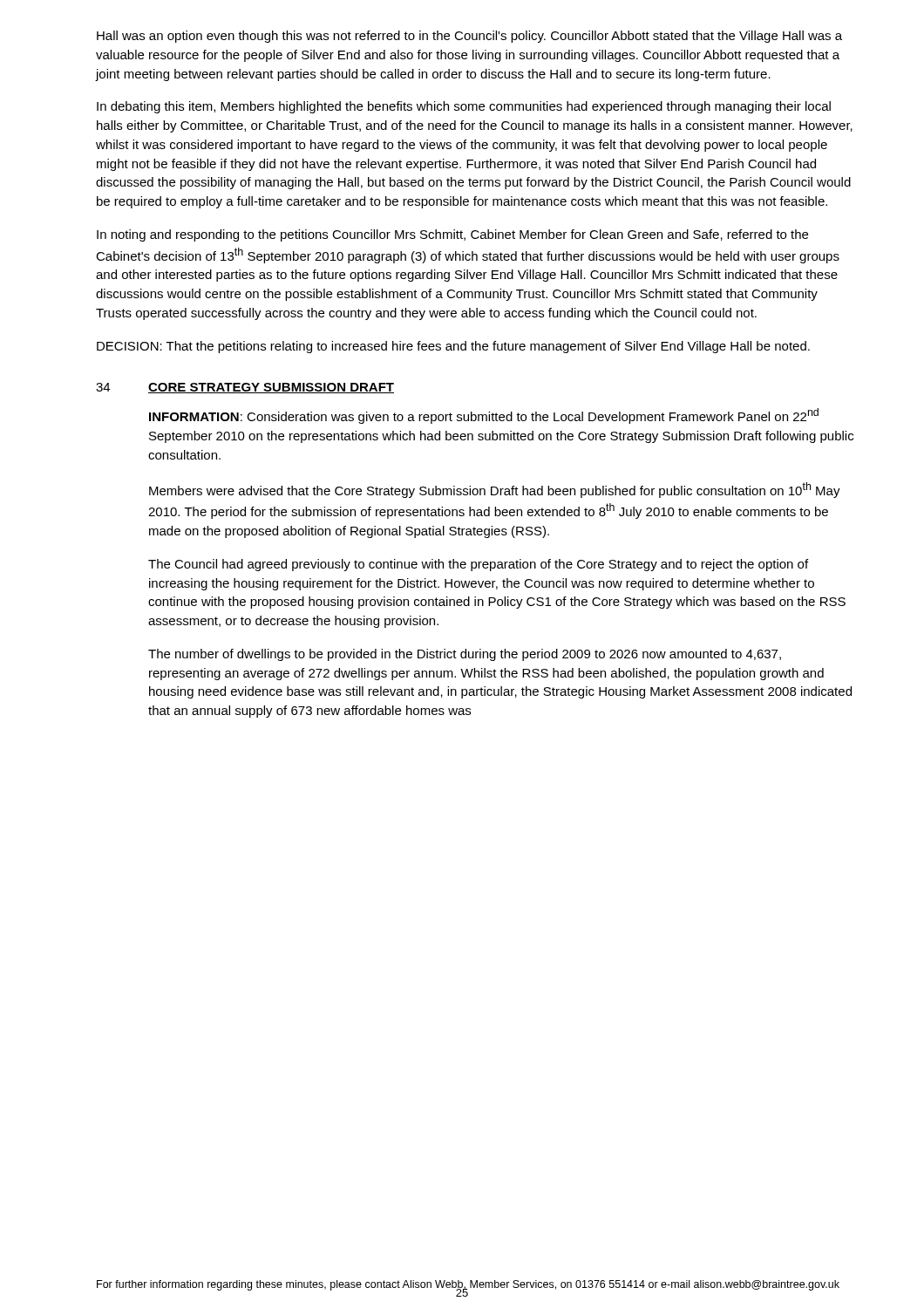Select the text block starting "DECISION: That the petitions relating to increased hire"
The image size is (924, 1308).
tap(453, 345)
